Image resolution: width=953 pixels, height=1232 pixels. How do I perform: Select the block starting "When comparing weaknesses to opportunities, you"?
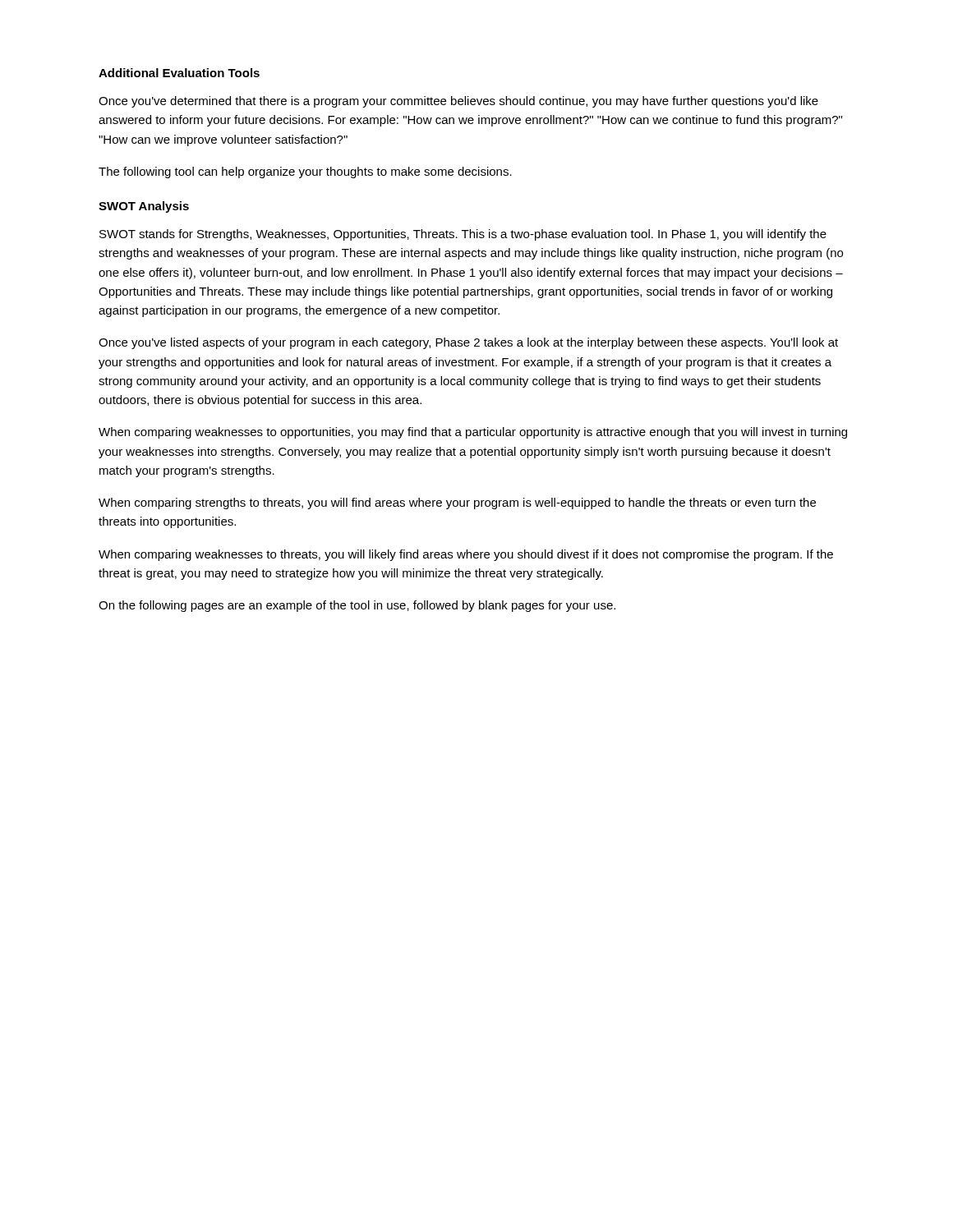473,451
